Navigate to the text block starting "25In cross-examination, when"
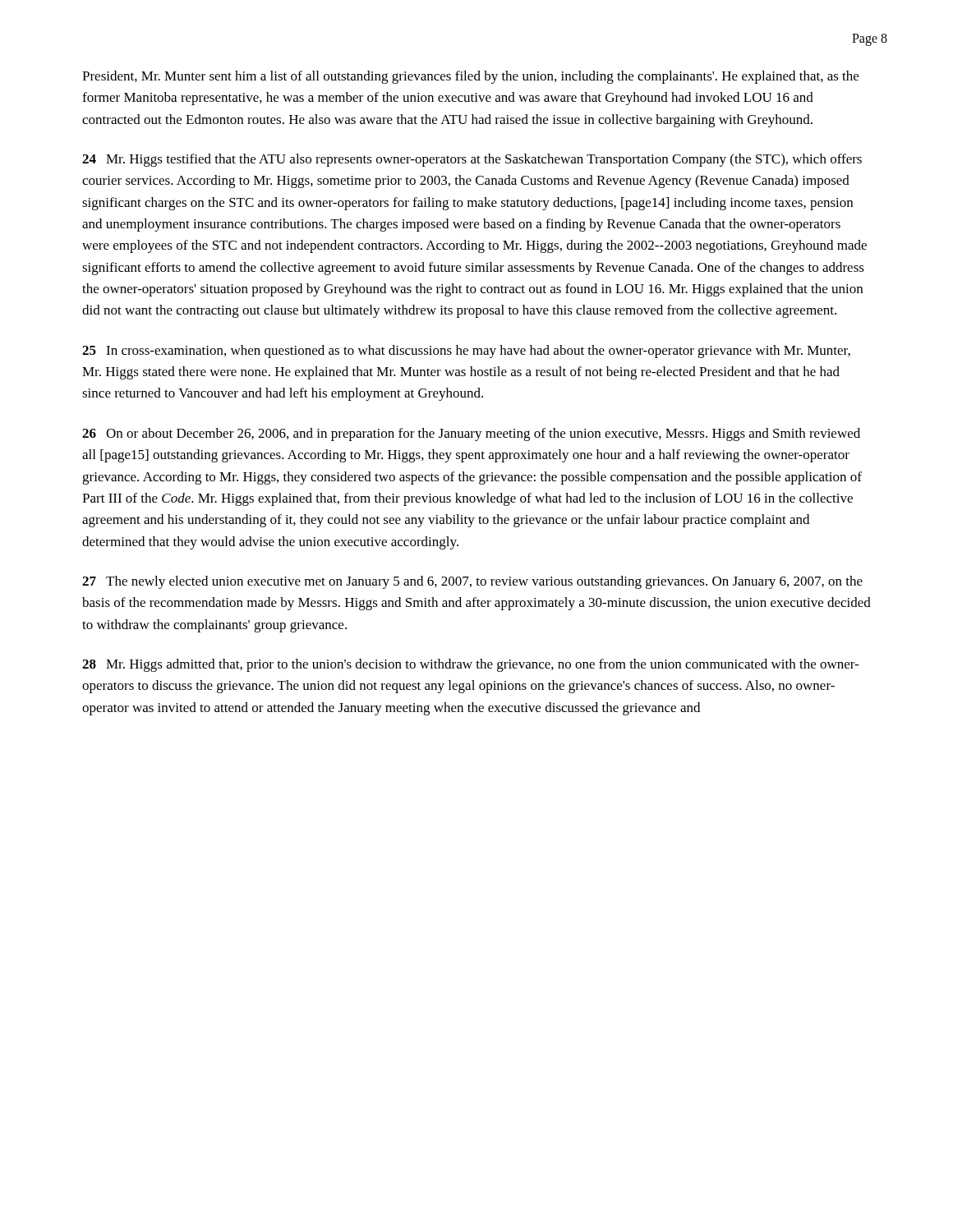 point(467,372)
